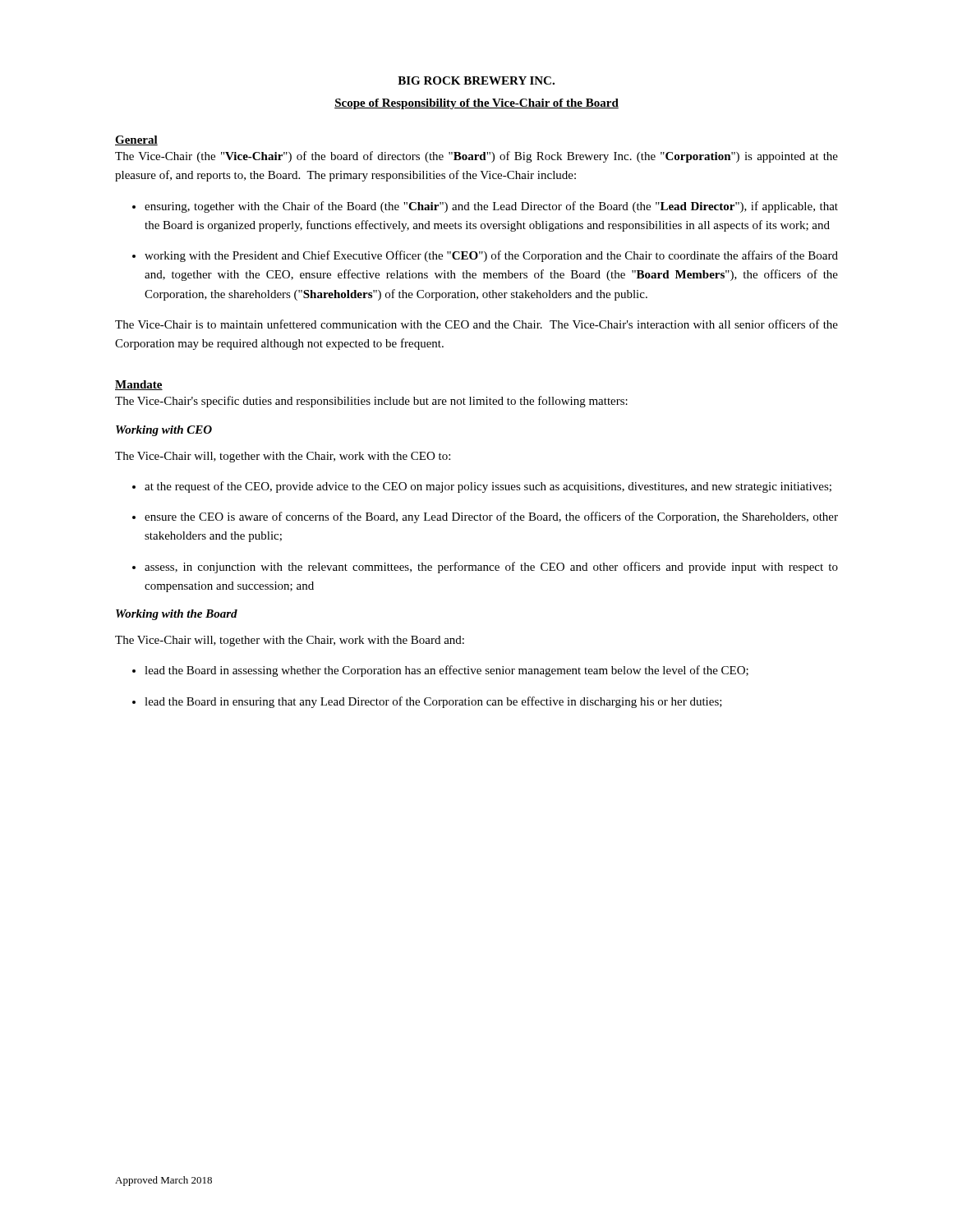Viewport: 953px width, 1232px height.
Task: Point to the block beginning "The Vice-Chair (the"
Action: pyautogui.click(x=476, y=166)
